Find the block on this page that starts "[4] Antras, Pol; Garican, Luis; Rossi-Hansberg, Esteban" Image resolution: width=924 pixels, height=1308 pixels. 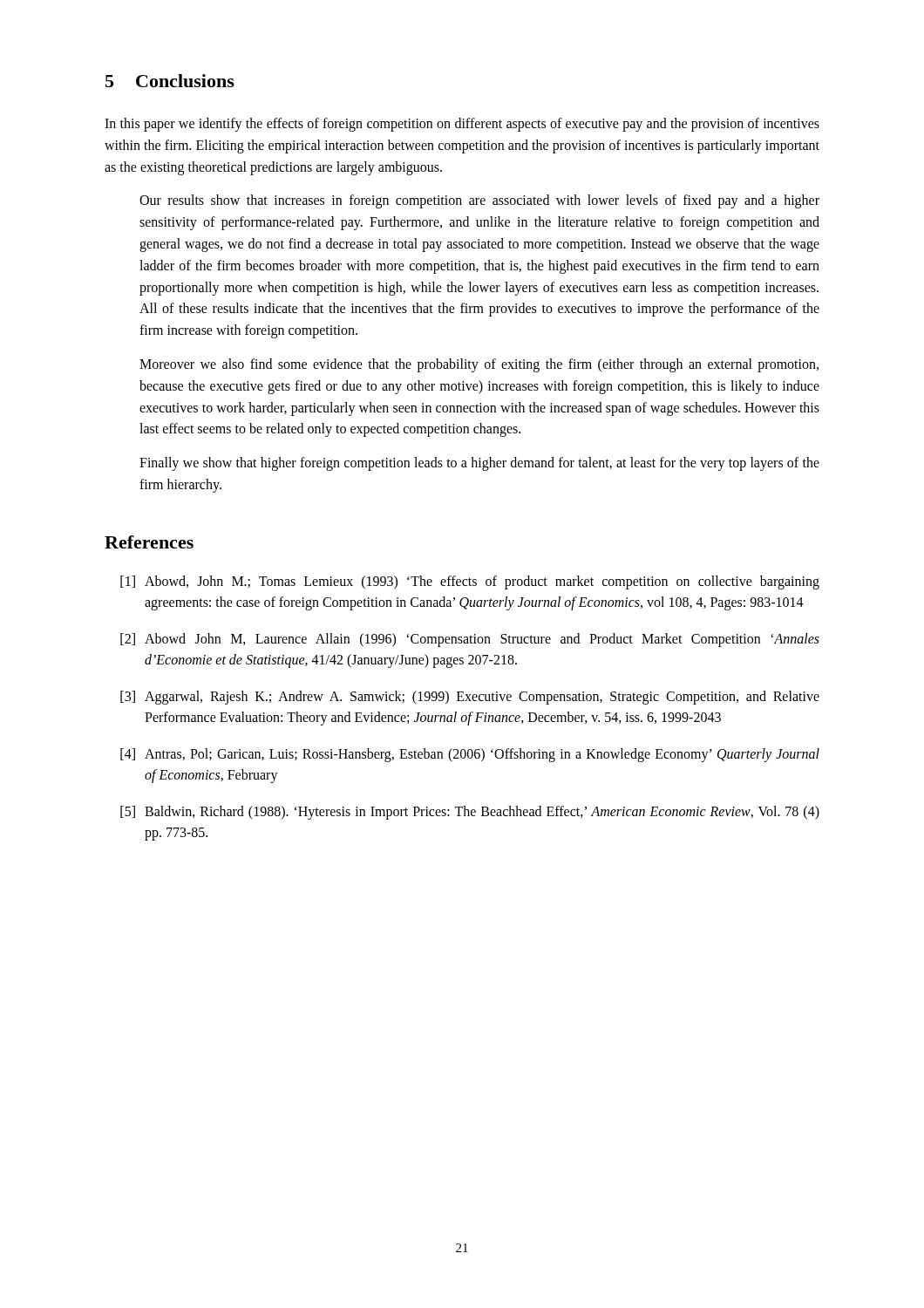coord(462,765)
